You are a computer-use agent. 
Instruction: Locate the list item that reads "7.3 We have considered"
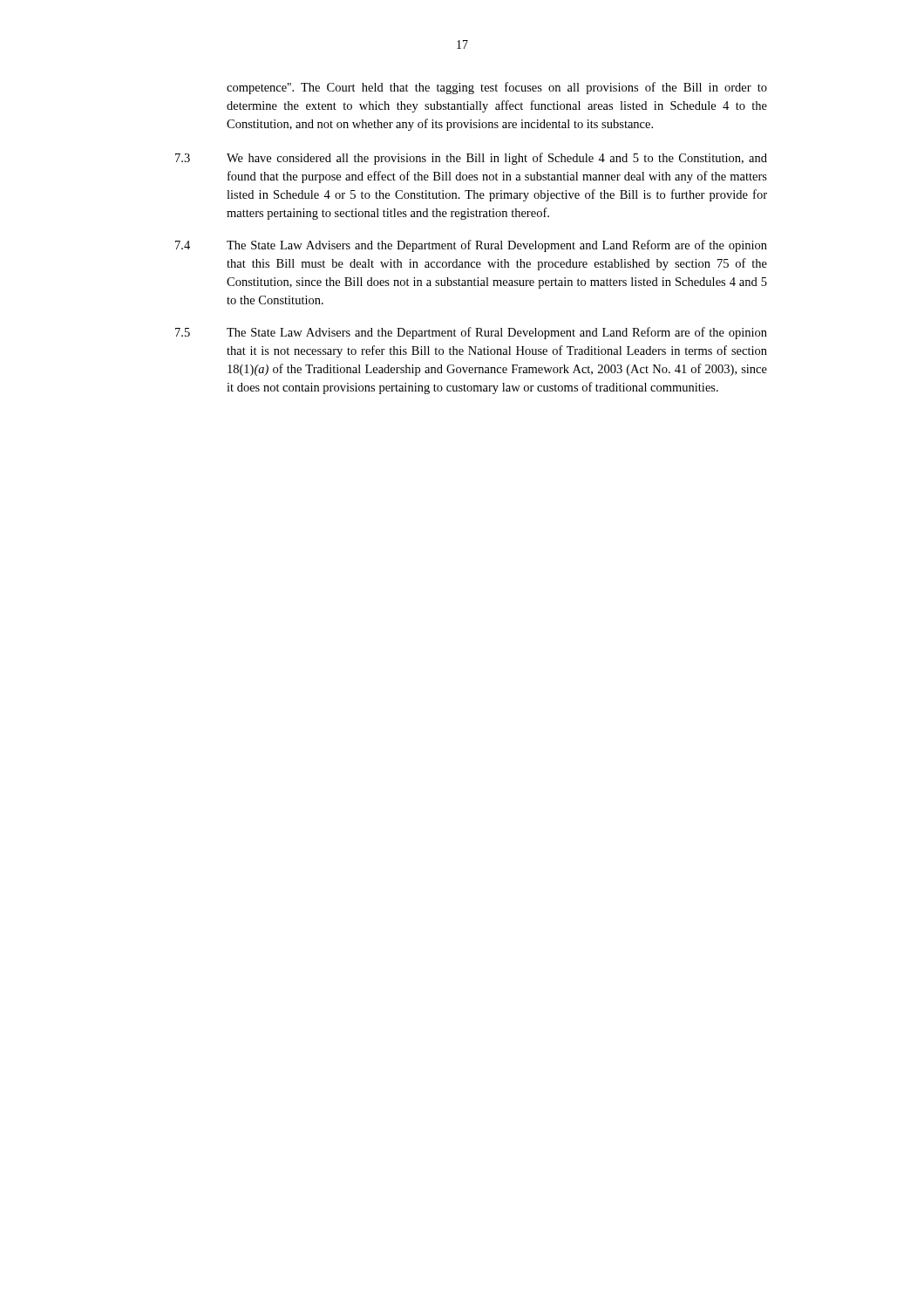(x=471, y=186)
